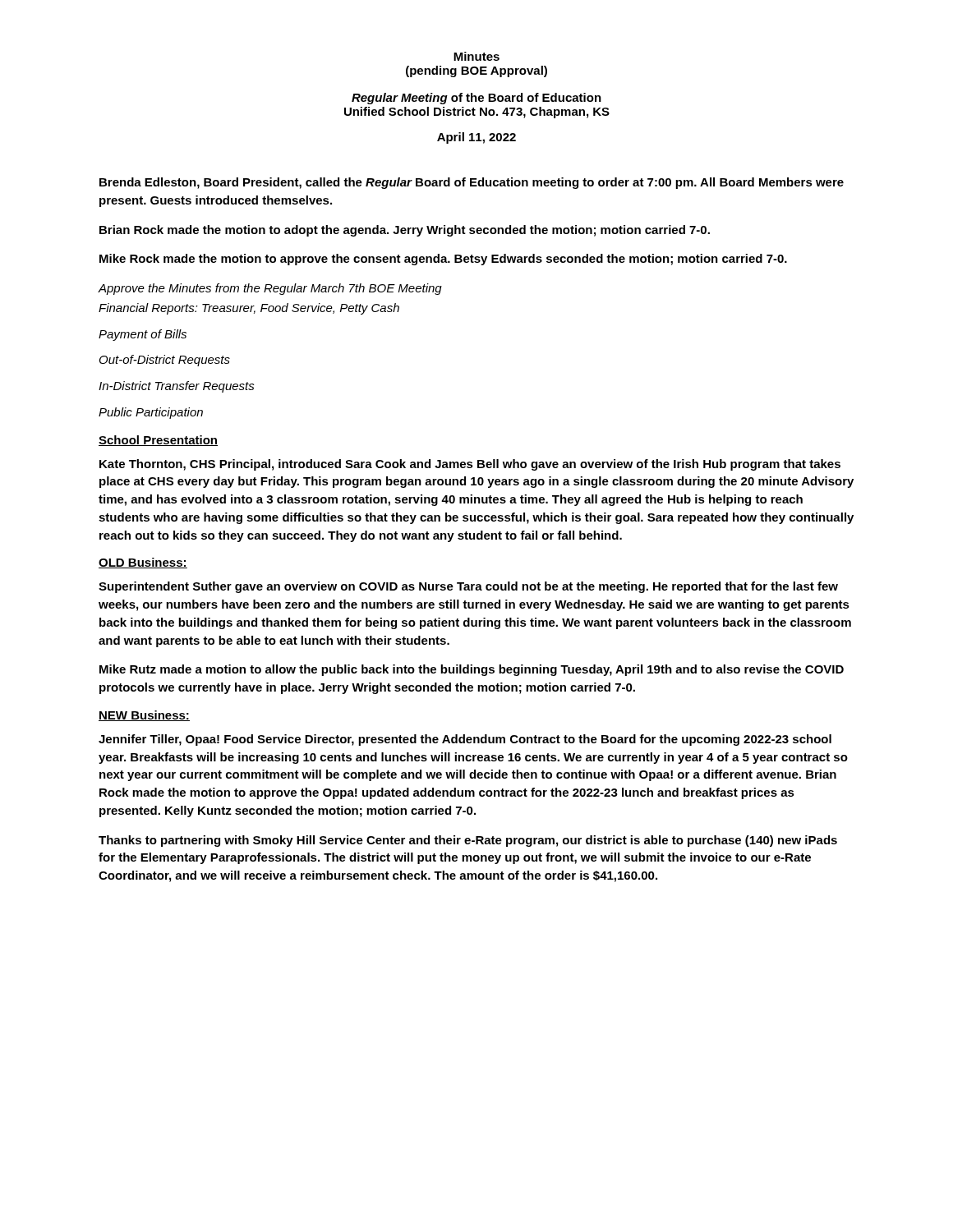
Task: Select the block starting "April 11, 2022"
Action: coord(476,137)
